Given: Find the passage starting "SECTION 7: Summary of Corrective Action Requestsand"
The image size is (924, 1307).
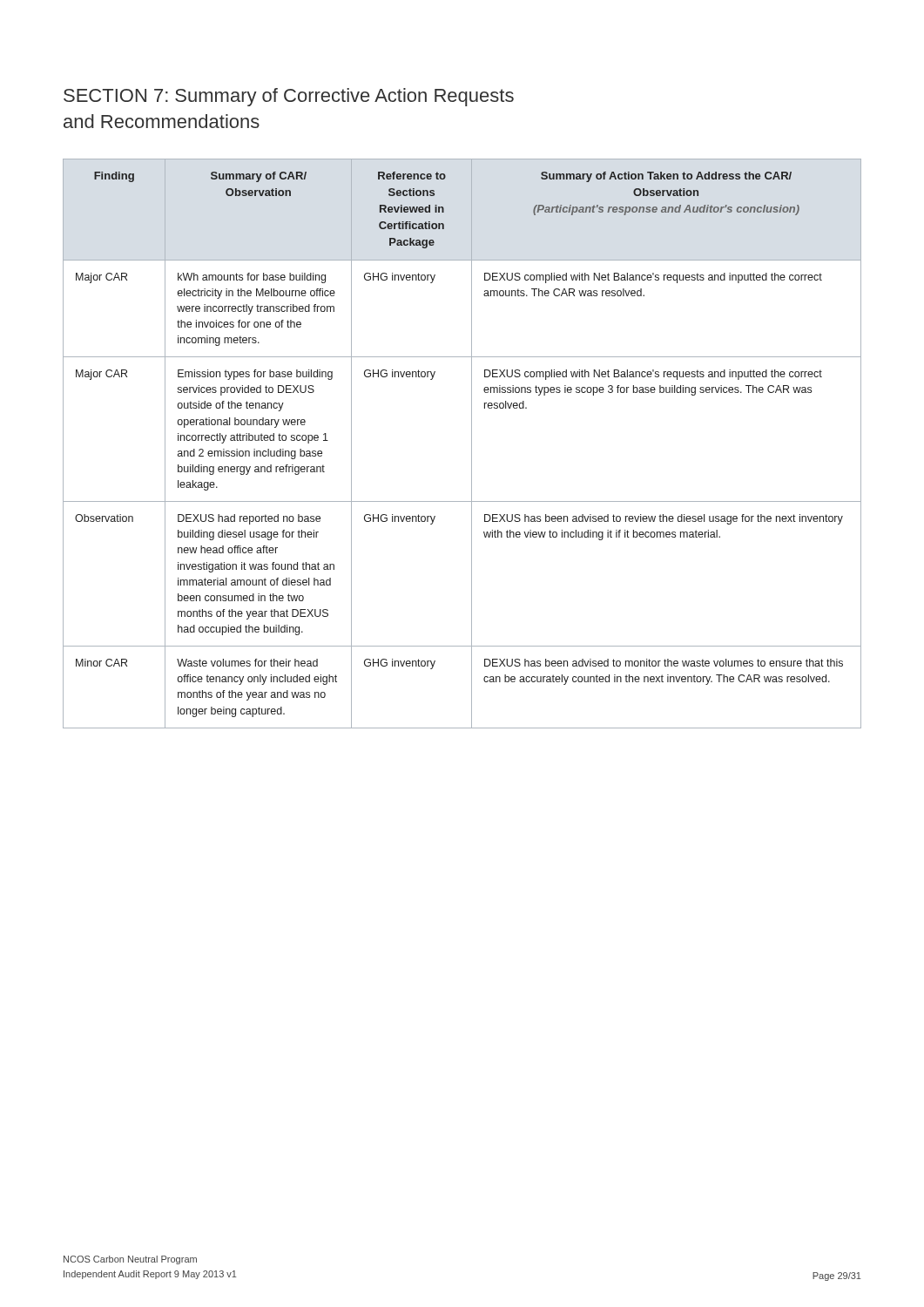Looking at the screenshot, I should point(288,108).
